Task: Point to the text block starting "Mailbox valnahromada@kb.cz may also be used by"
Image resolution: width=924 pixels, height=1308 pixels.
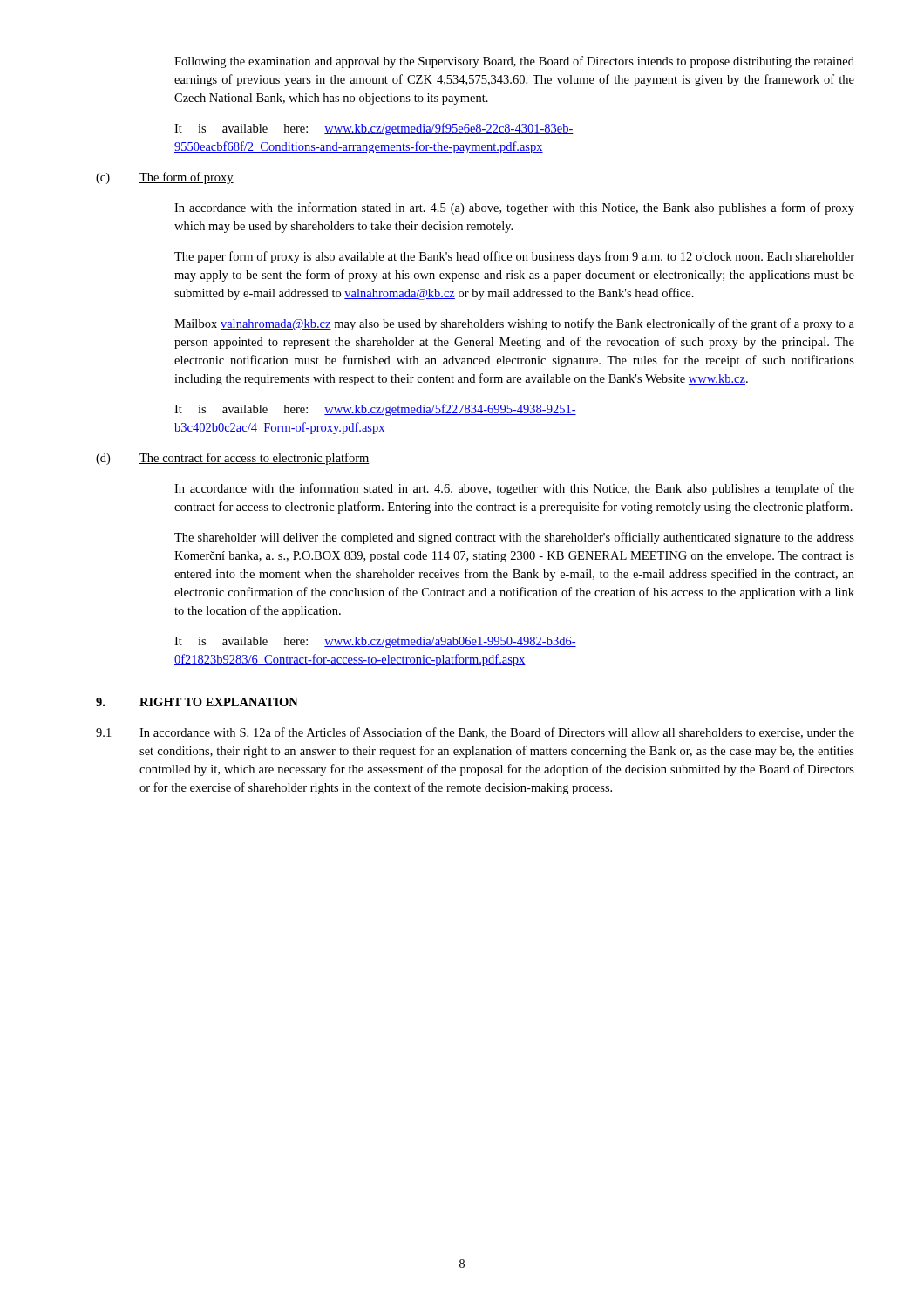Action: point(514,351)
